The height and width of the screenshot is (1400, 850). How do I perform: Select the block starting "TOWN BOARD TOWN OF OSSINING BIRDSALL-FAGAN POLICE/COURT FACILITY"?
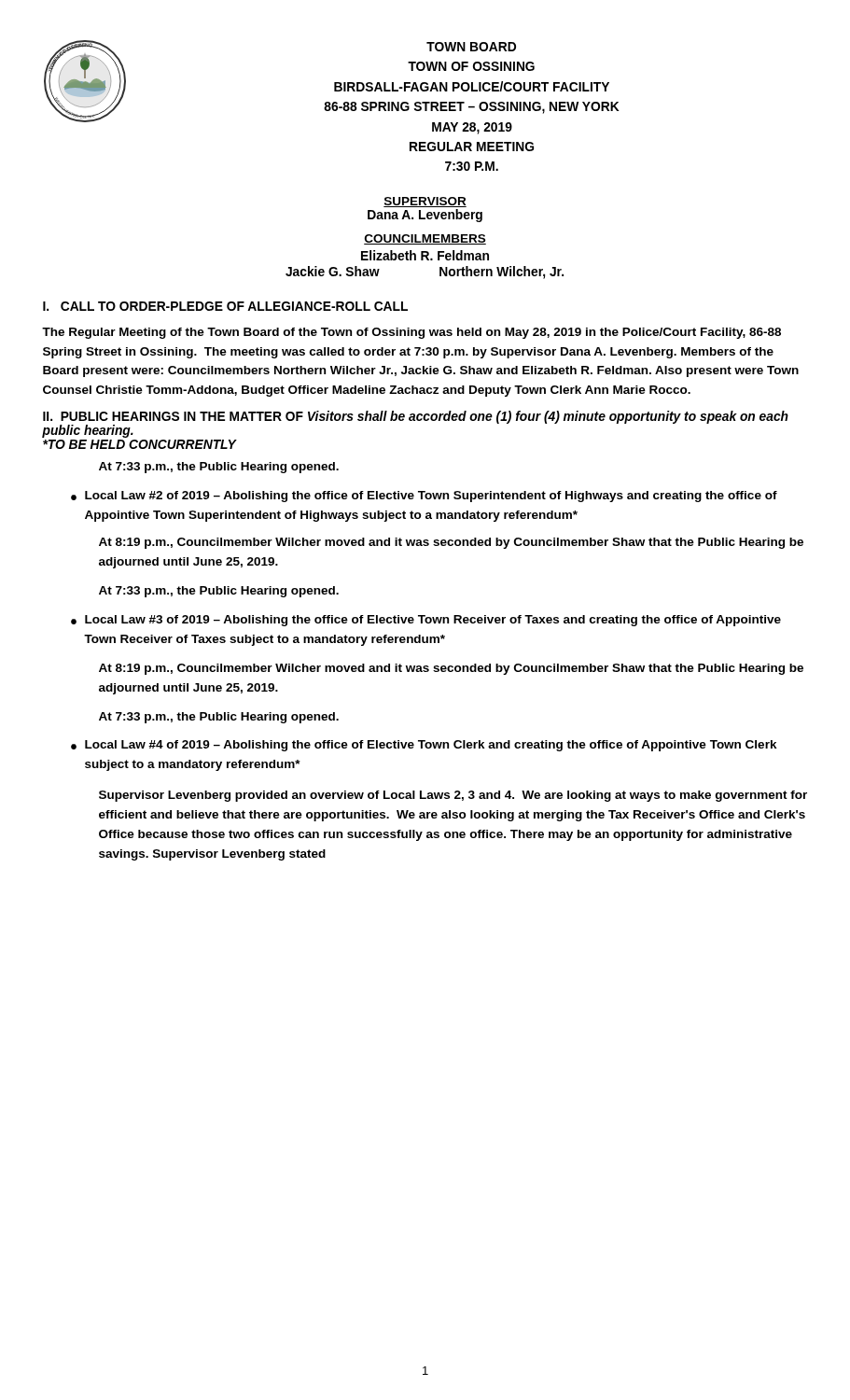[472, 107]
